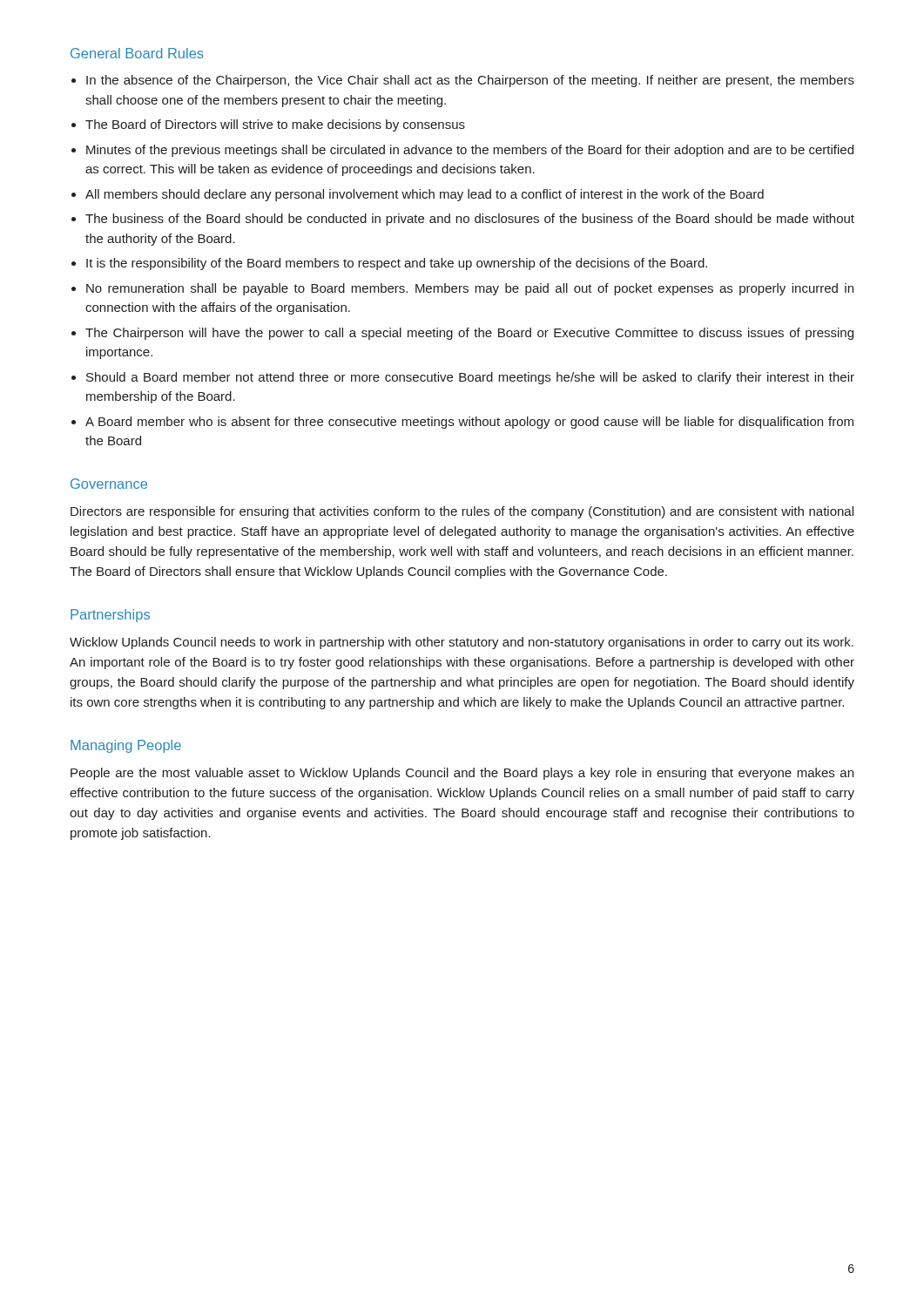Image resolution: width=924 pixels, height=1307 pixels.
Task: Point to the block beginning "The business of"
Action: (x=470, y=228)
